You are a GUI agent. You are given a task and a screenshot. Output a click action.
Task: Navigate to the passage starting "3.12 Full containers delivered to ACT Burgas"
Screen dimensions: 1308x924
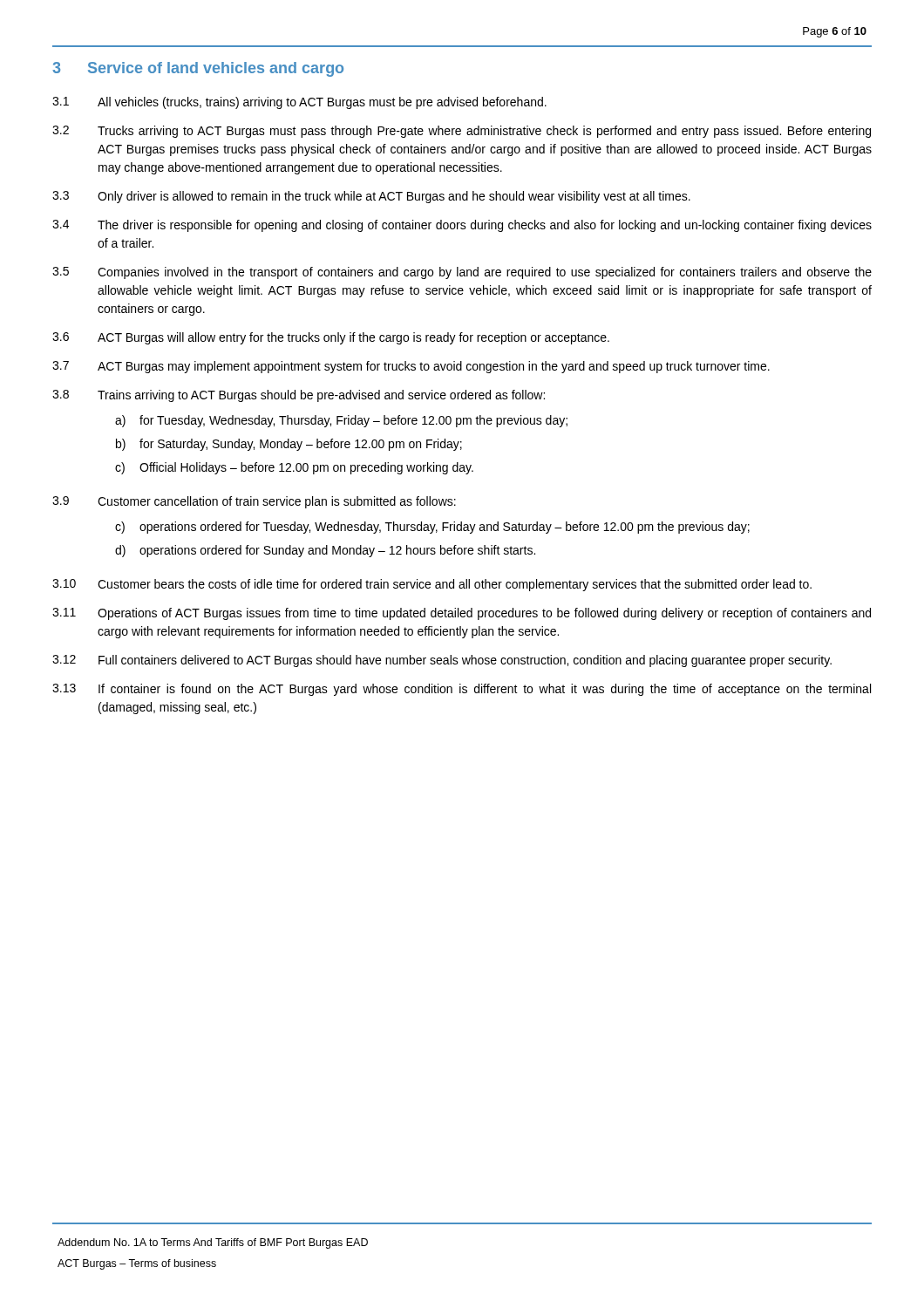click(x=462, y=661)
